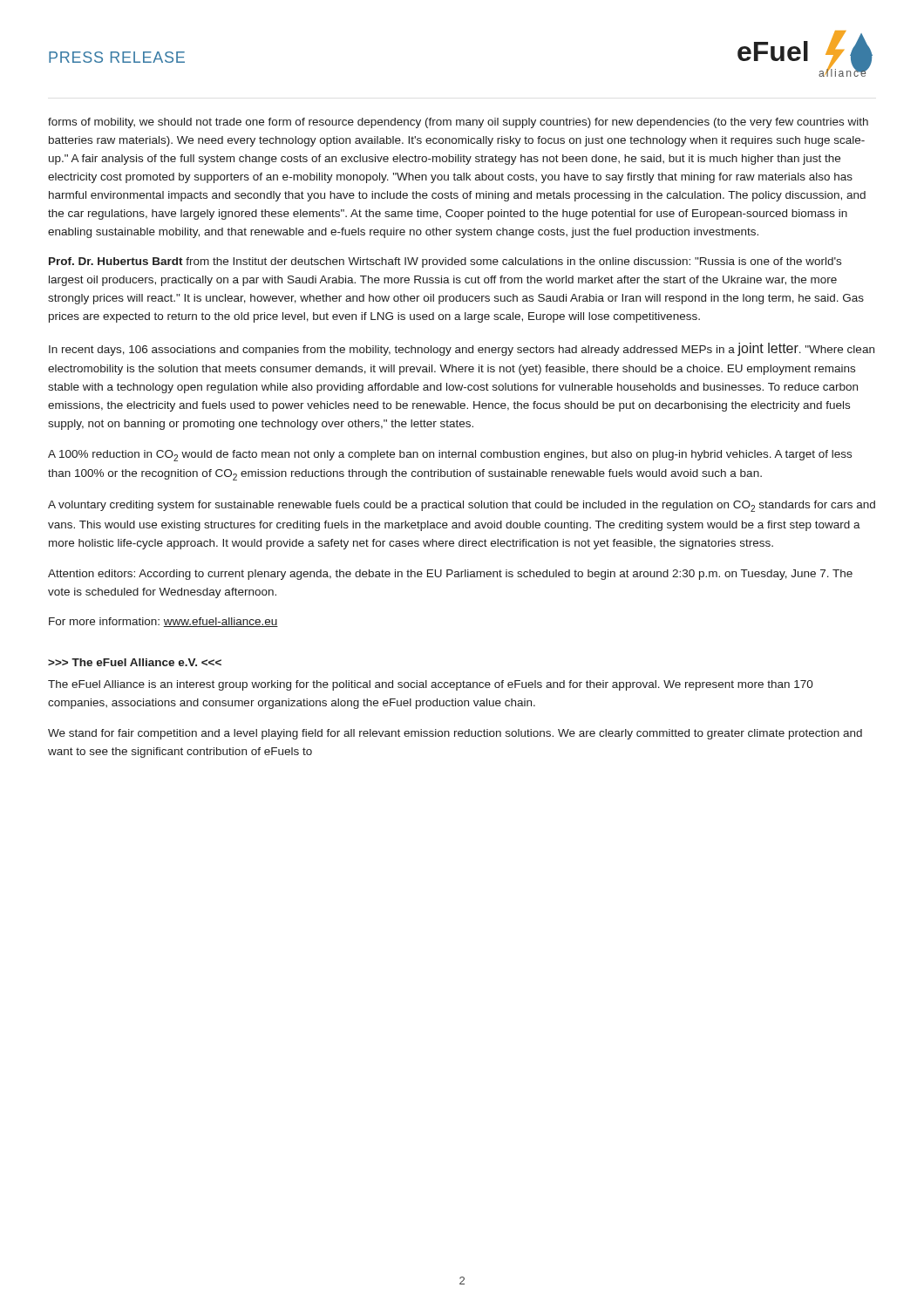Navigate to the passage starting "Prof. Dr. Hubertus Bardt from the"
The height and width of the screenshot is (1308, 924).
pyautogui.click(x=456, y=289)
